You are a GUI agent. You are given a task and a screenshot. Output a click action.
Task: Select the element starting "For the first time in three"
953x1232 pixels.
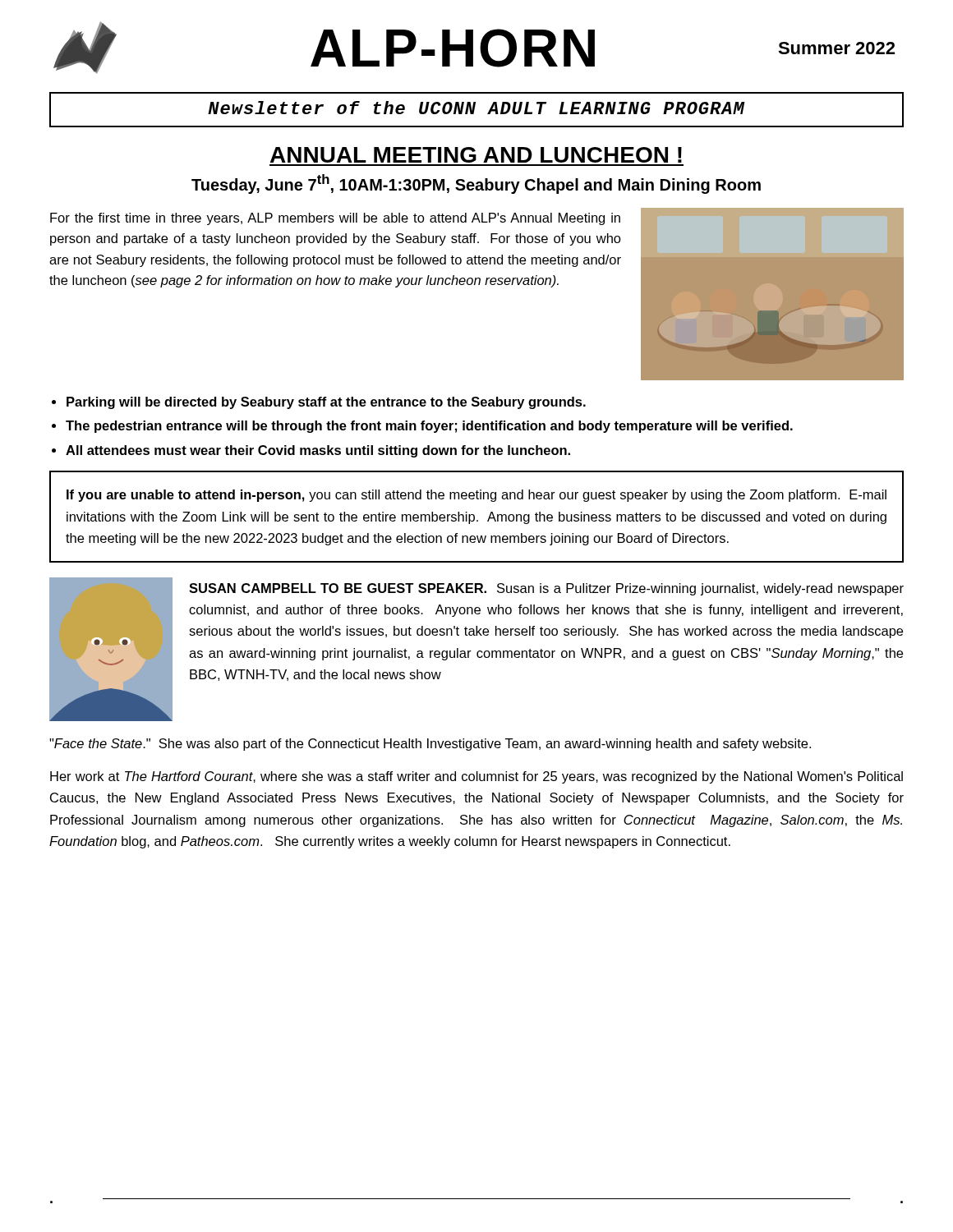pyautogui.click(x=335, y=249)
